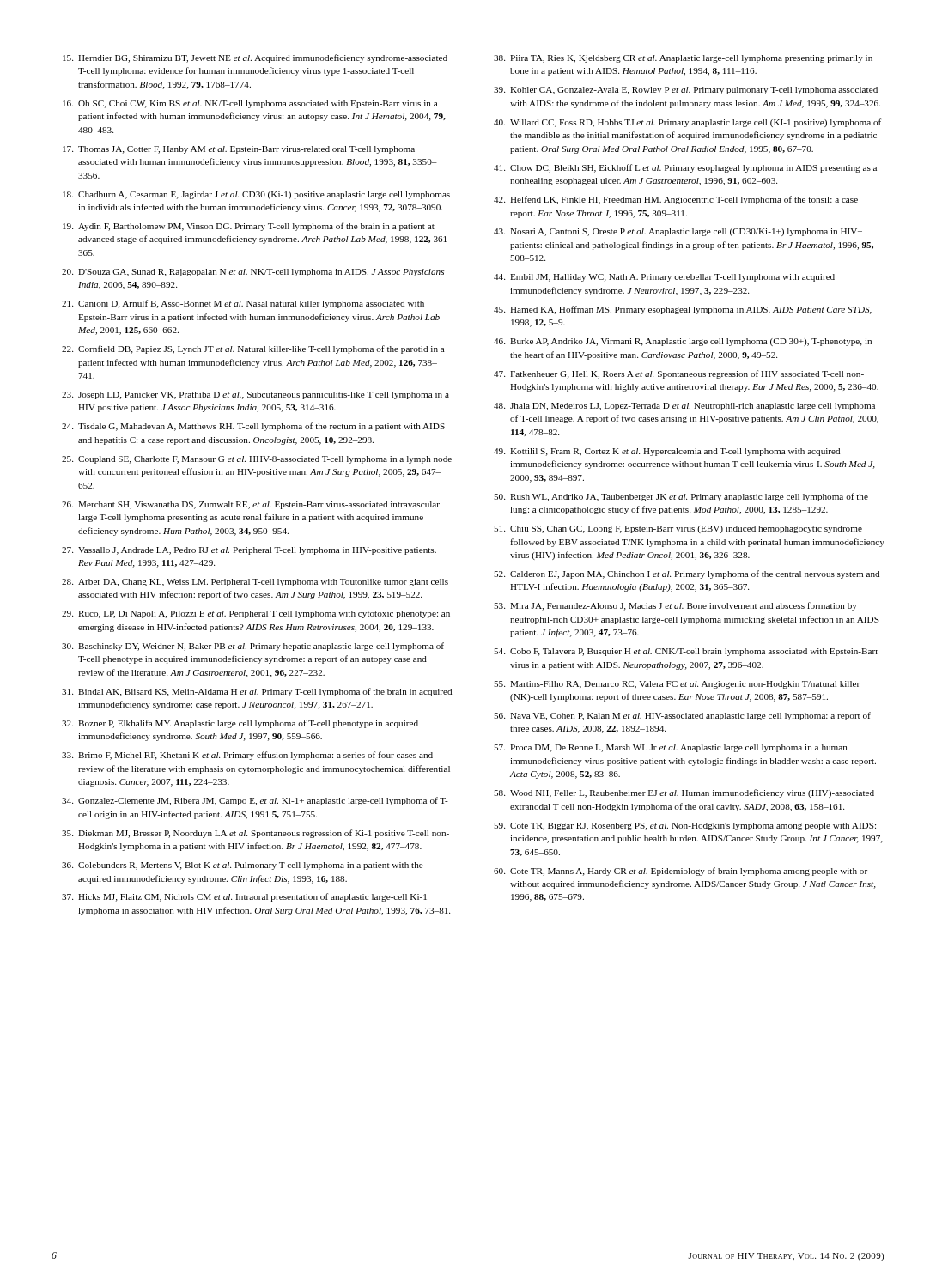Find the block on this page that starts "37. Hicks MJ, Flaitz CM, Nichols"
Image resolution: width=936 pixels, height=1288 pixels.
tap(252, 904)
